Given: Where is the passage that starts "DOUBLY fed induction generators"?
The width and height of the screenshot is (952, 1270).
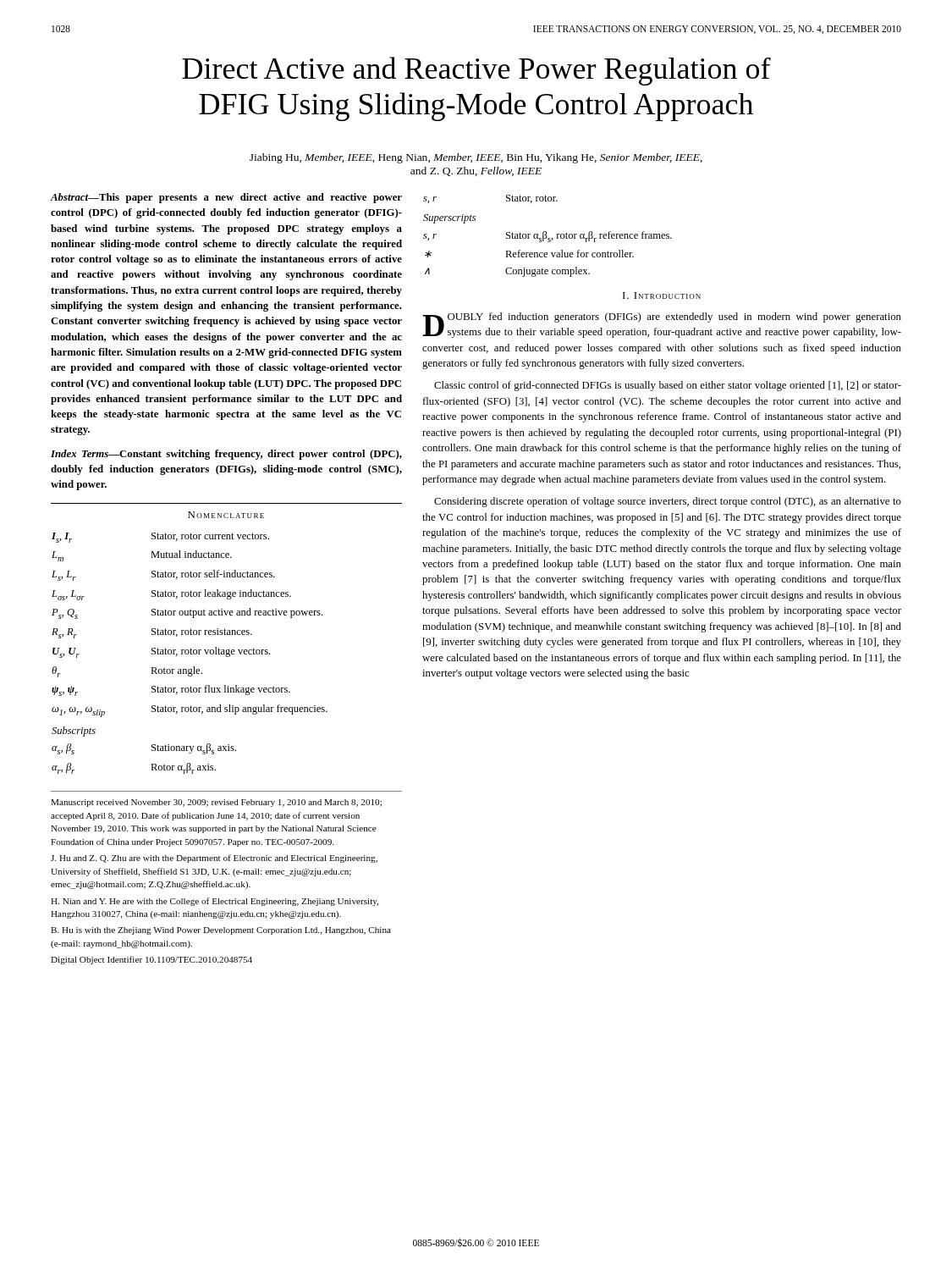Looking at the screenshot, I should (662, 495).
